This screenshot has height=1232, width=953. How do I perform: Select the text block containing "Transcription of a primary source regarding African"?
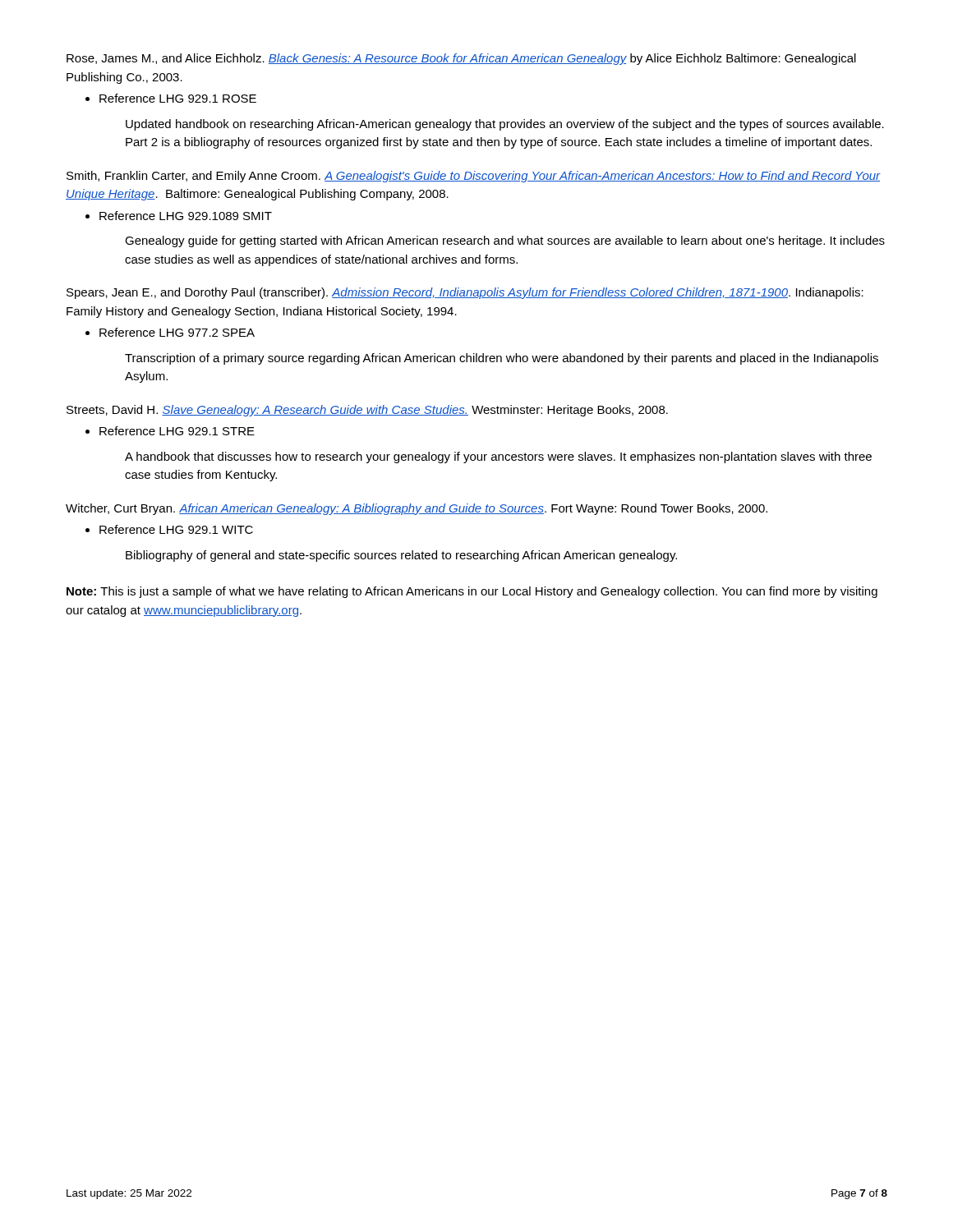click(x=502, y=367)
